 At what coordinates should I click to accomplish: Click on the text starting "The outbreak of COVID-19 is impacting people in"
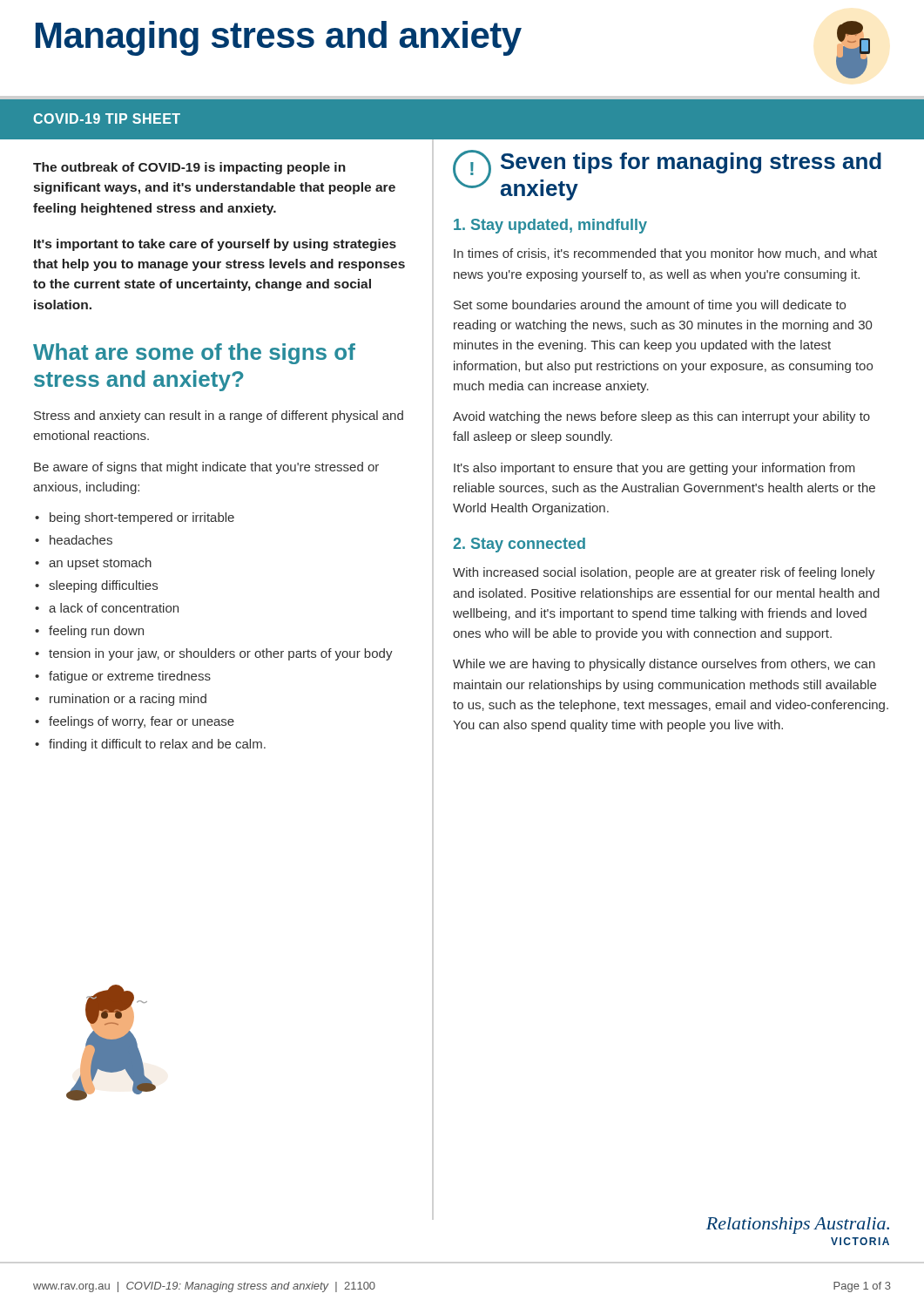(x=214, y=187)
